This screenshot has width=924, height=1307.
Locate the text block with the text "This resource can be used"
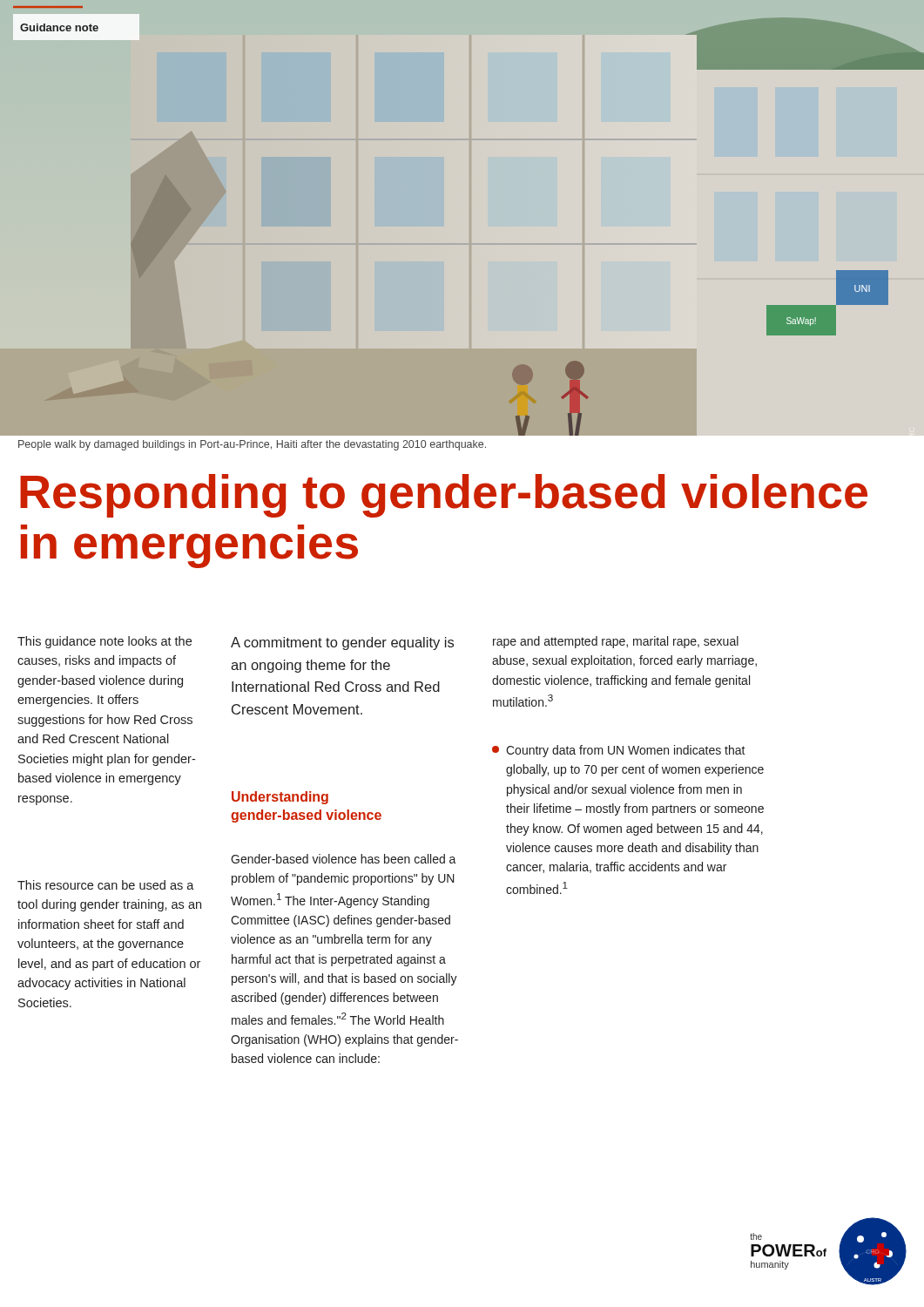click(111, 944)
